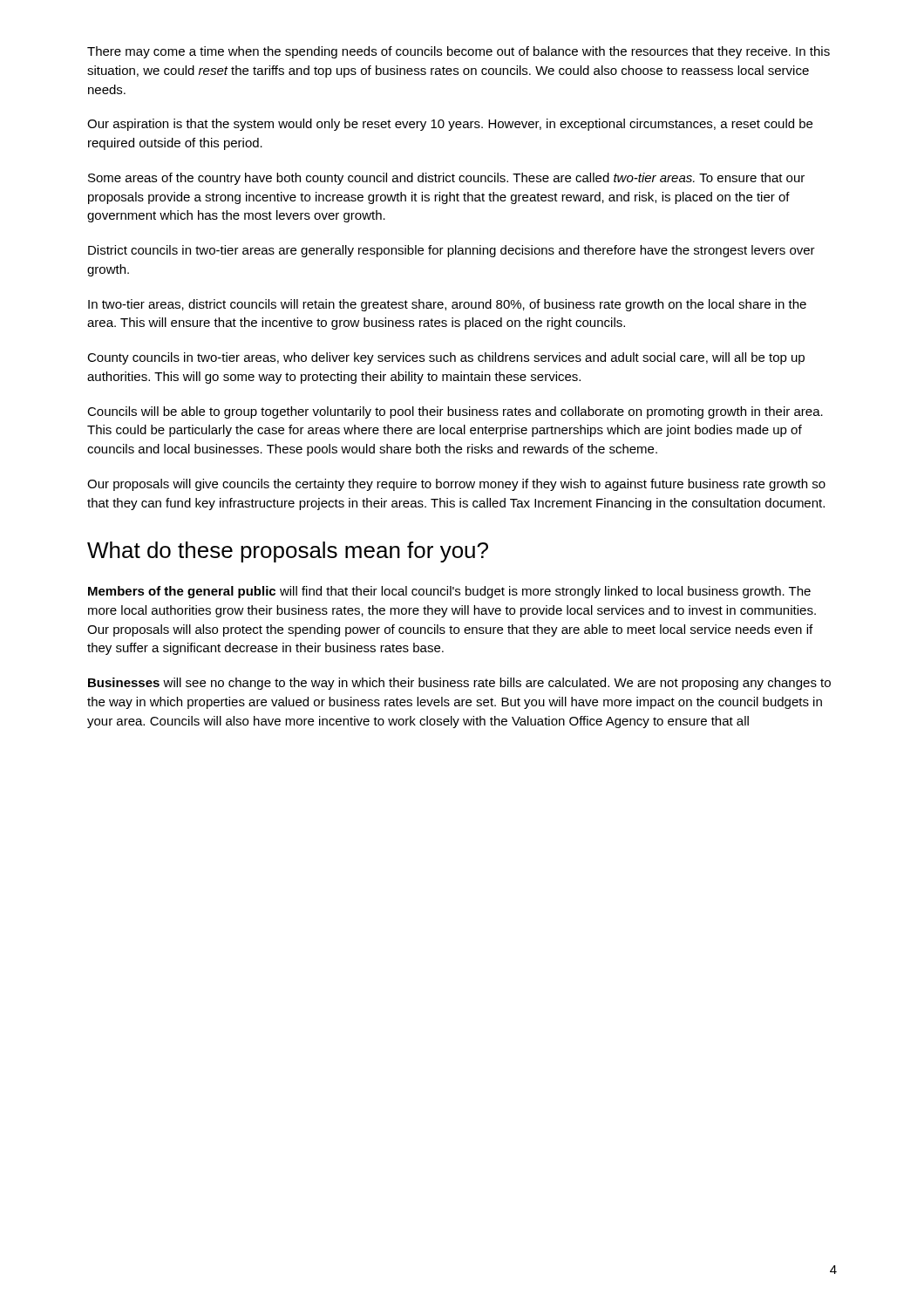Click on the text starting "Members of the general public will find"
This screenshot has width=924, height=1308.
452,619
